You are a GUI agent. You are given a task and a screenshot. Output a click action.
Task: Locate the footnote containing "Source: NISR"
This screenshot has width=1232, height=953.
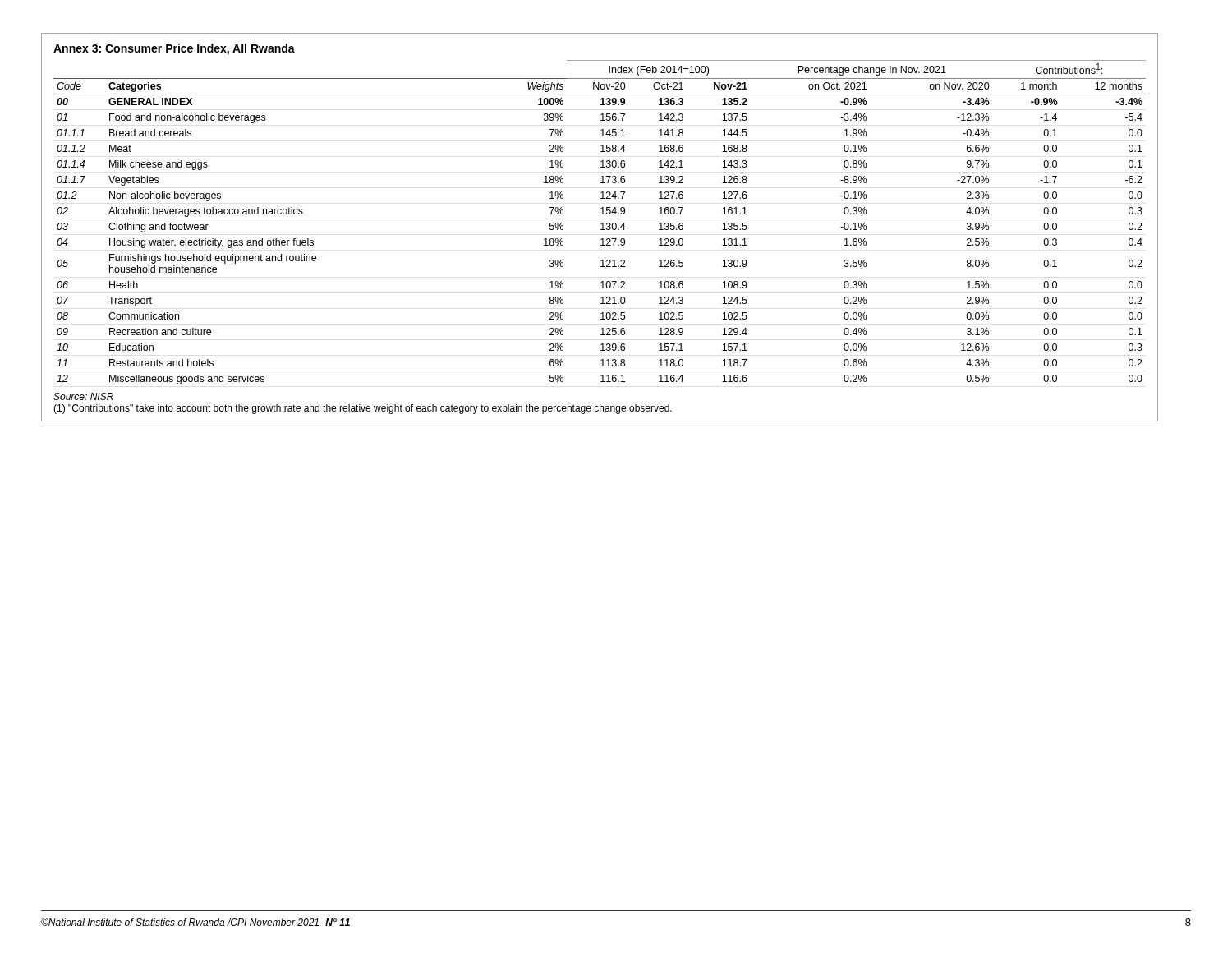[83, 397]
